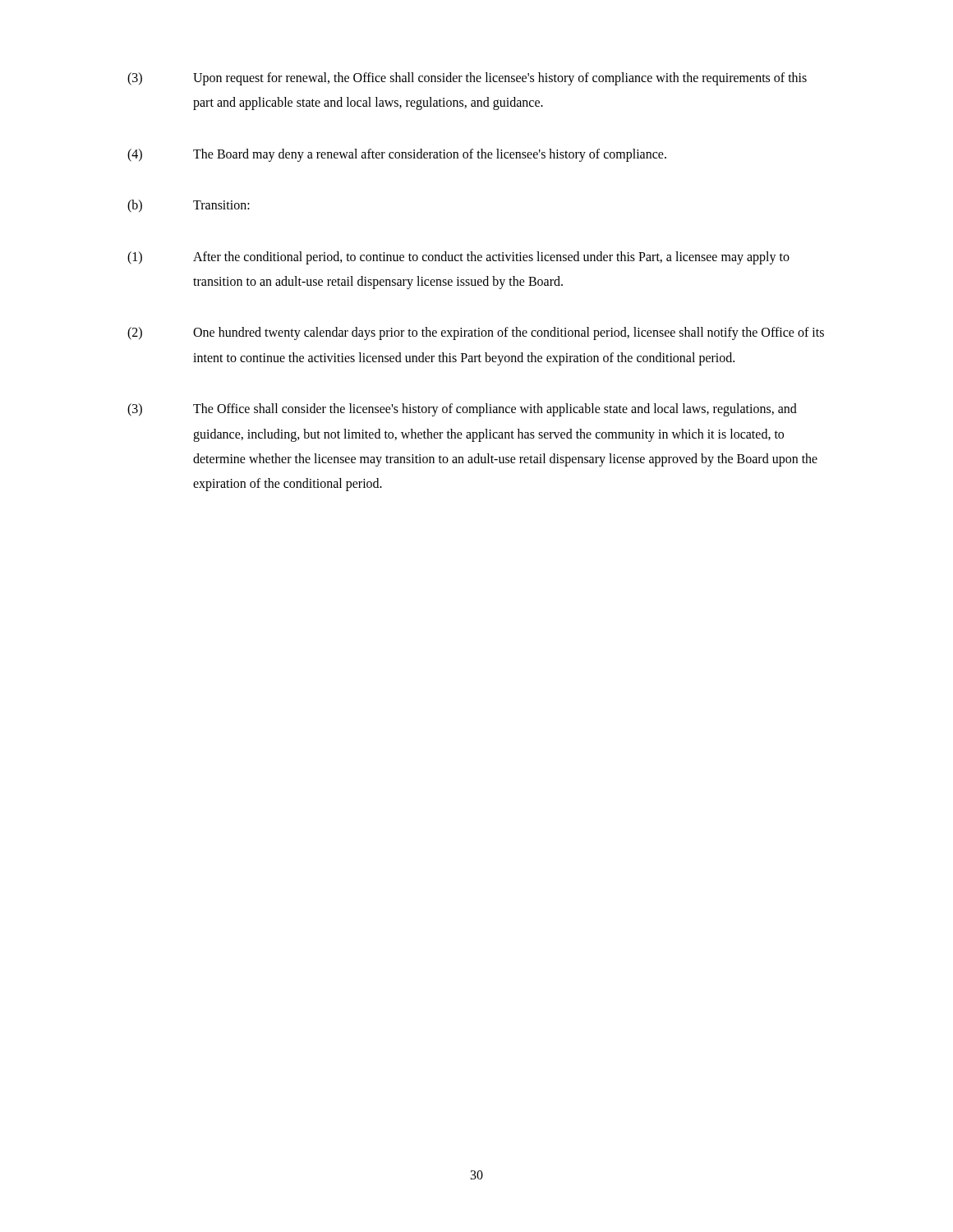Click on the text block containing "(4) The Board may deny a renewal"
This screenshot has height=1232, width=953.
click(476, 154)
